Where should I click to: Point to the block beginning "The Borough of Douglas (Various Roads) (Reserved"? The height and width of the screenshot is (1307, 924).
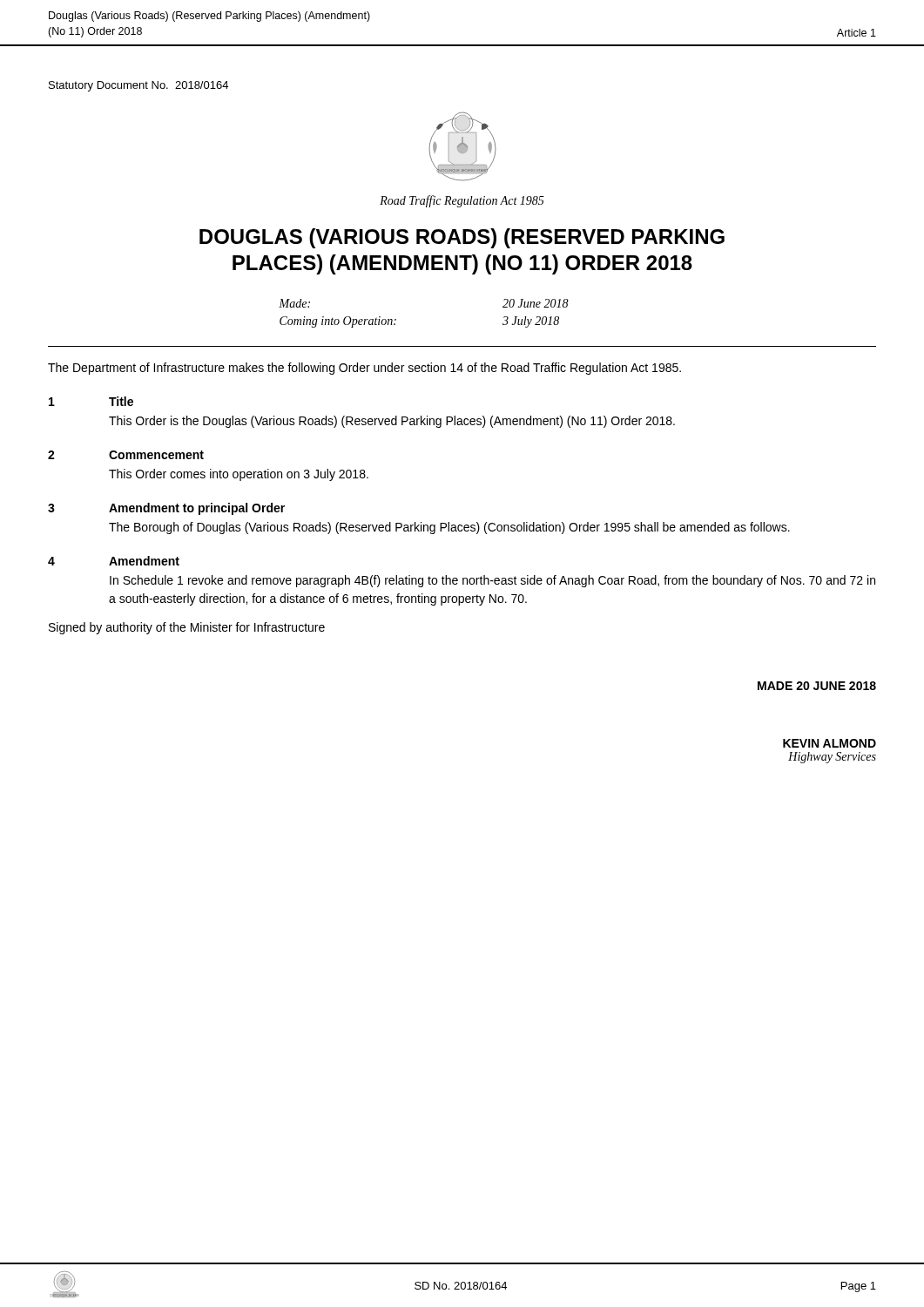(x=450, y=527)
